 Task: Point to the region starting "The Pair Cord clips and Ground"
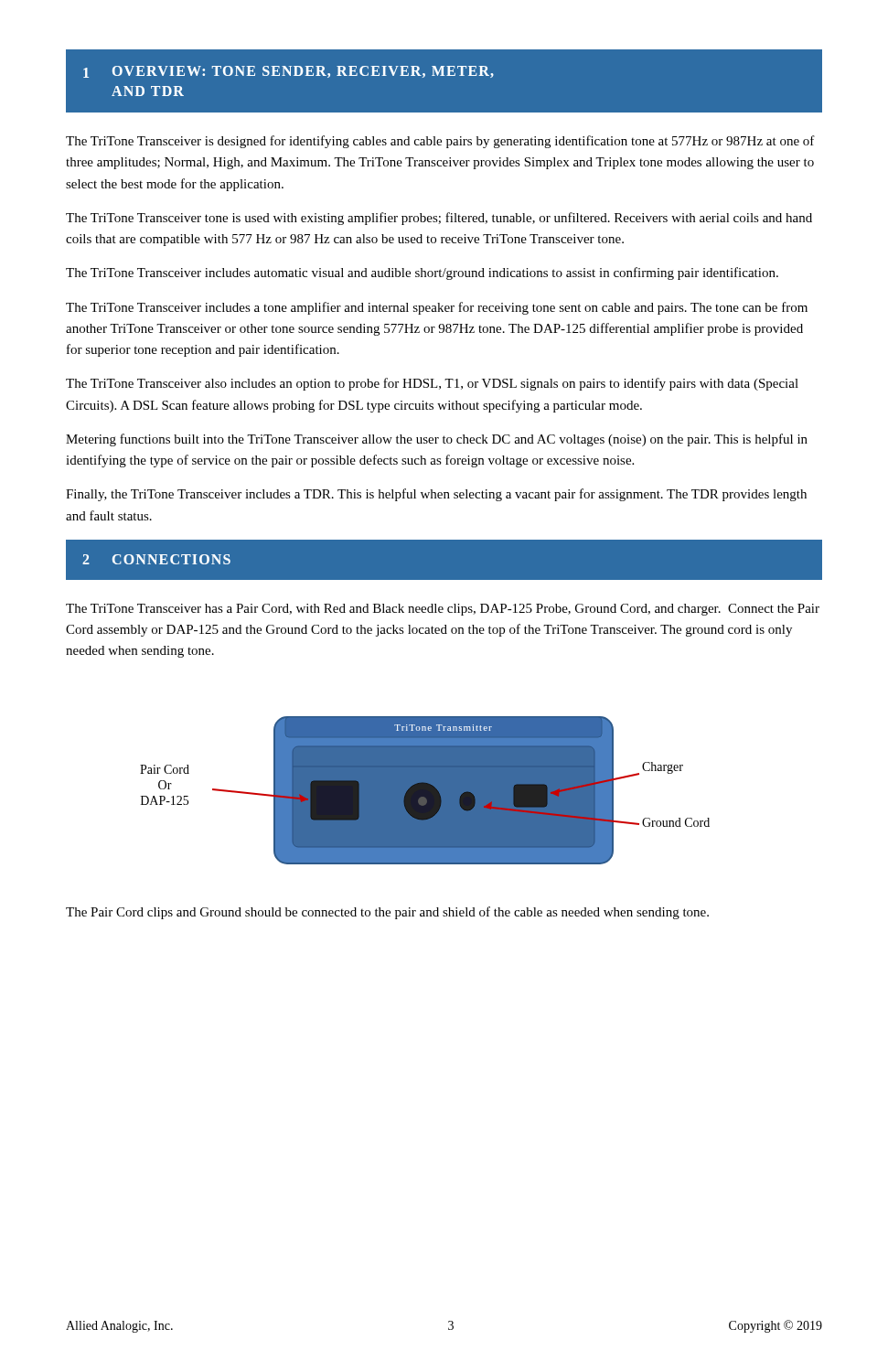click(x=388, y=912)
